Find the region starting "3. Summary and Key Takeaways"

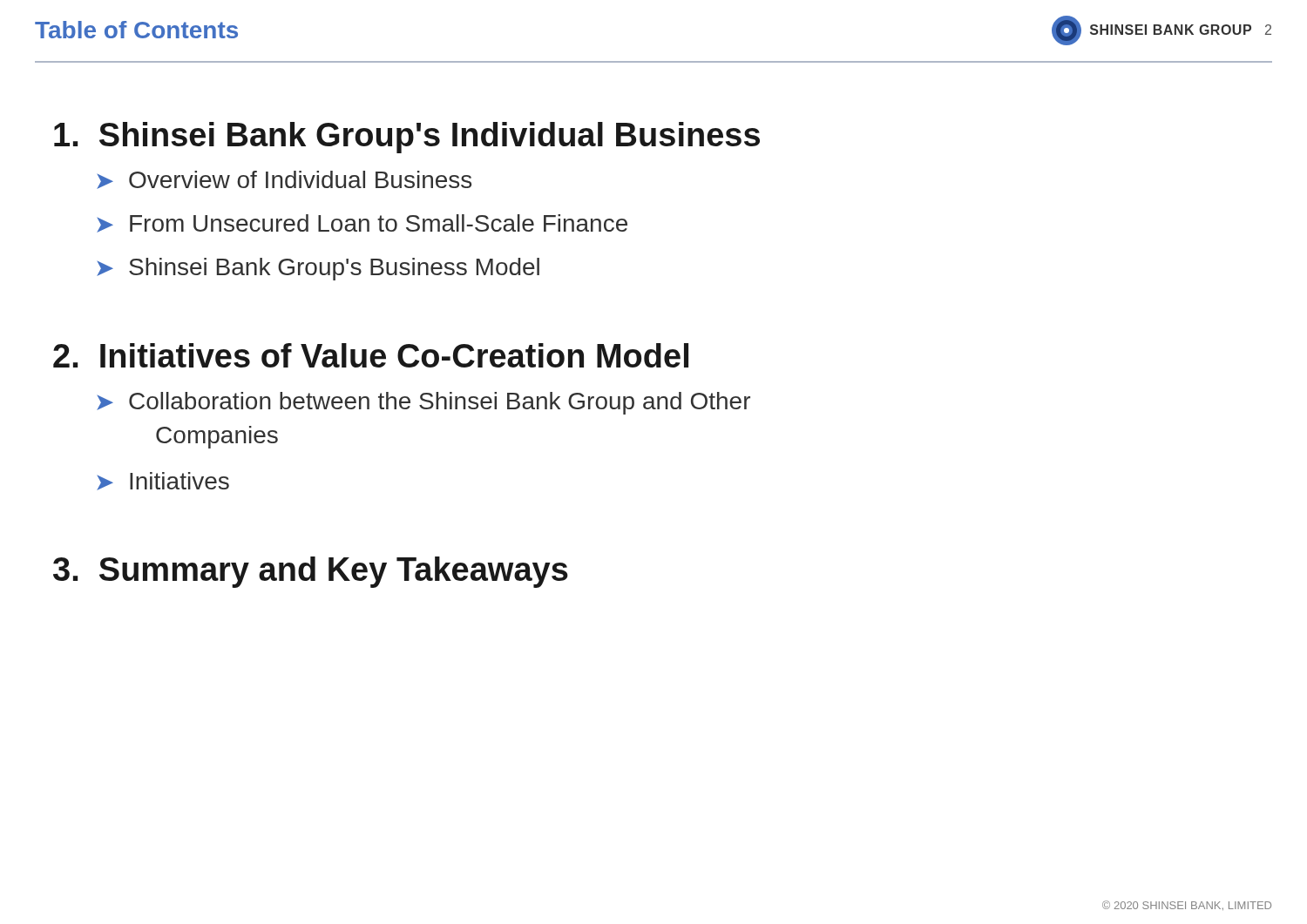click(x=311, y=570)
